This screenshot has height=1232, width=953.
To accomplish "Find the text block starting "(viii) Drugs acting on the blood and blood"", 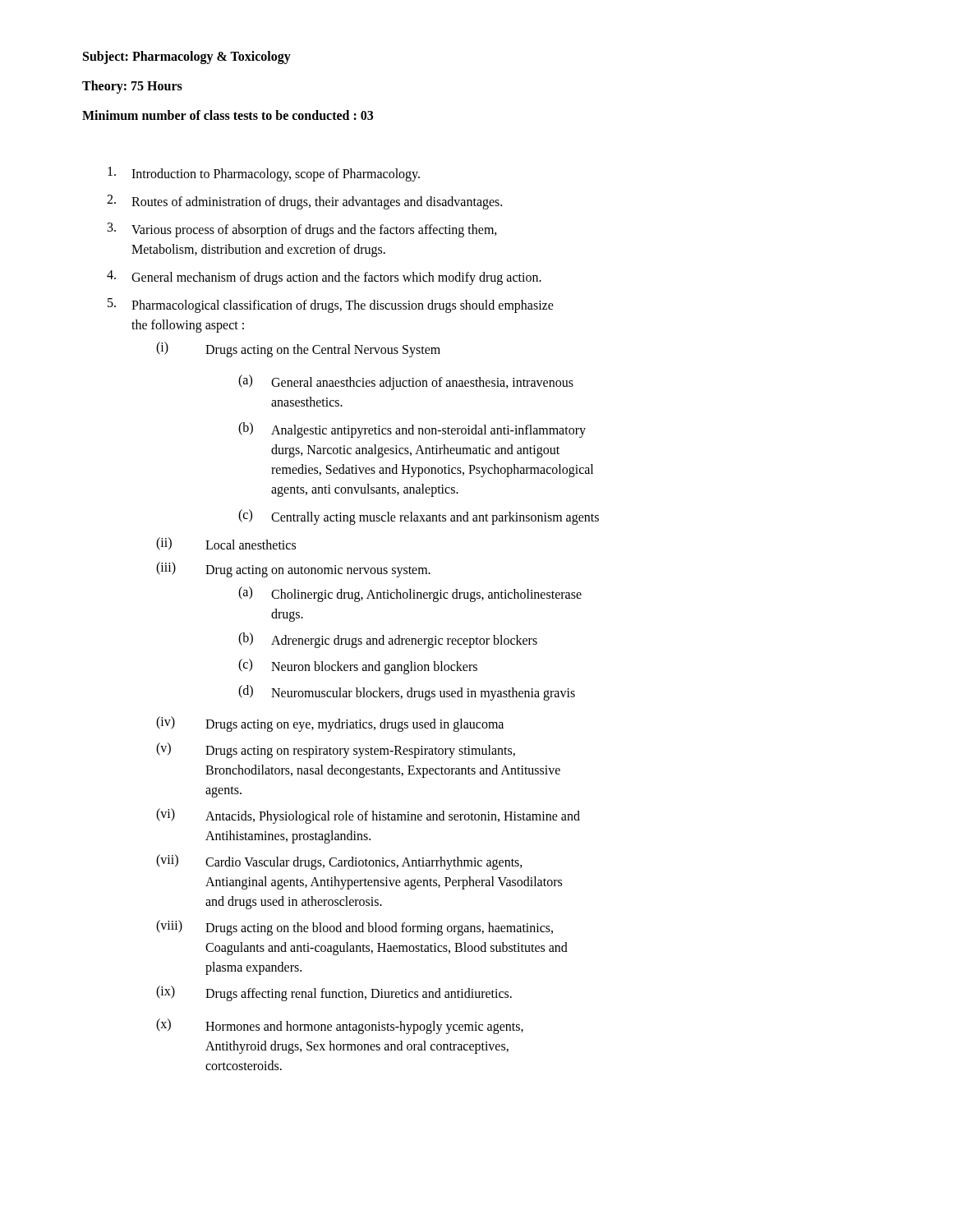I will (x=513, y=948).
